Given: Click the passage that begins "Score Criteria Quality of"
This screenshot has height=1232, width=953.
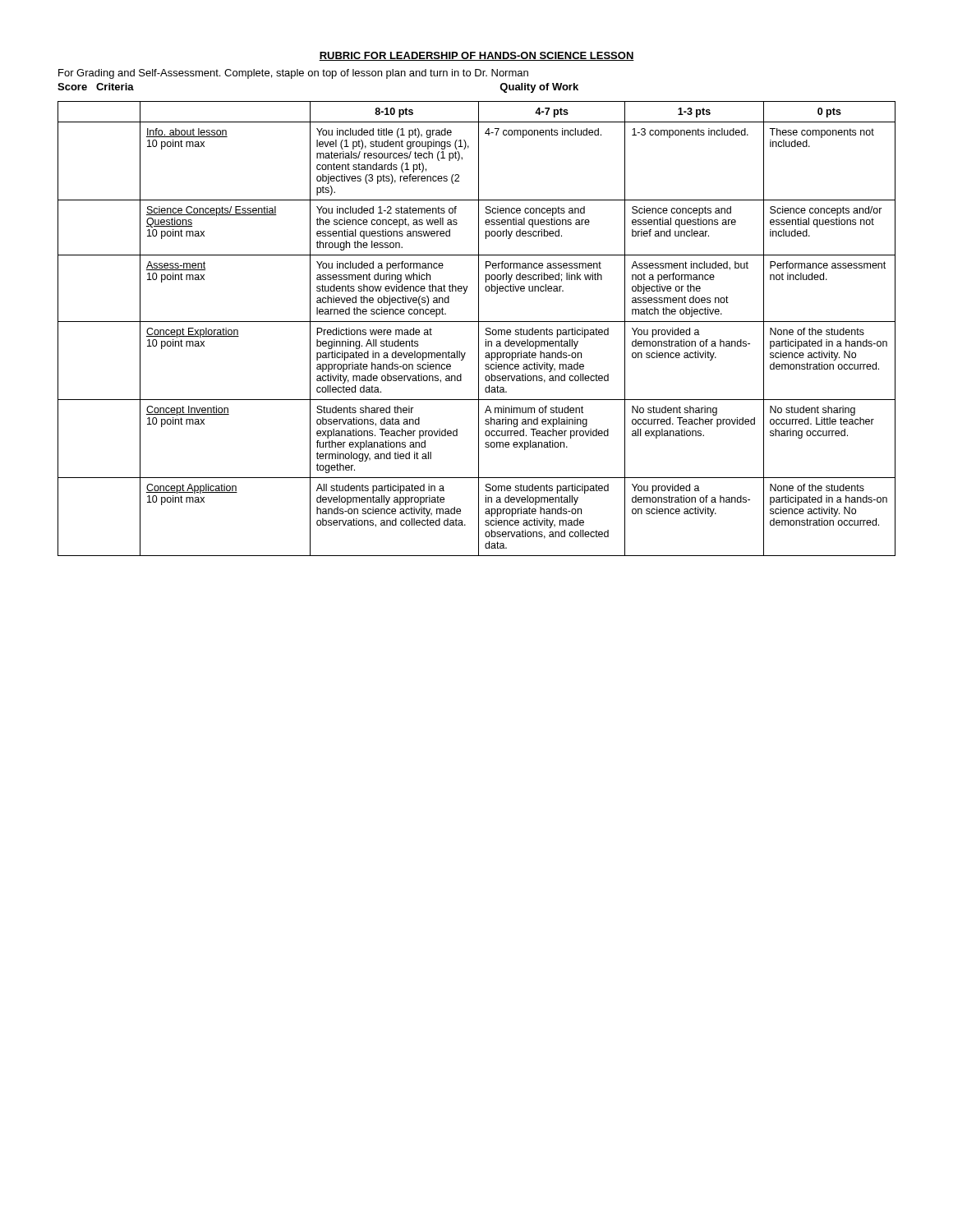Looking at the screenshot, I should coord(476,87).
